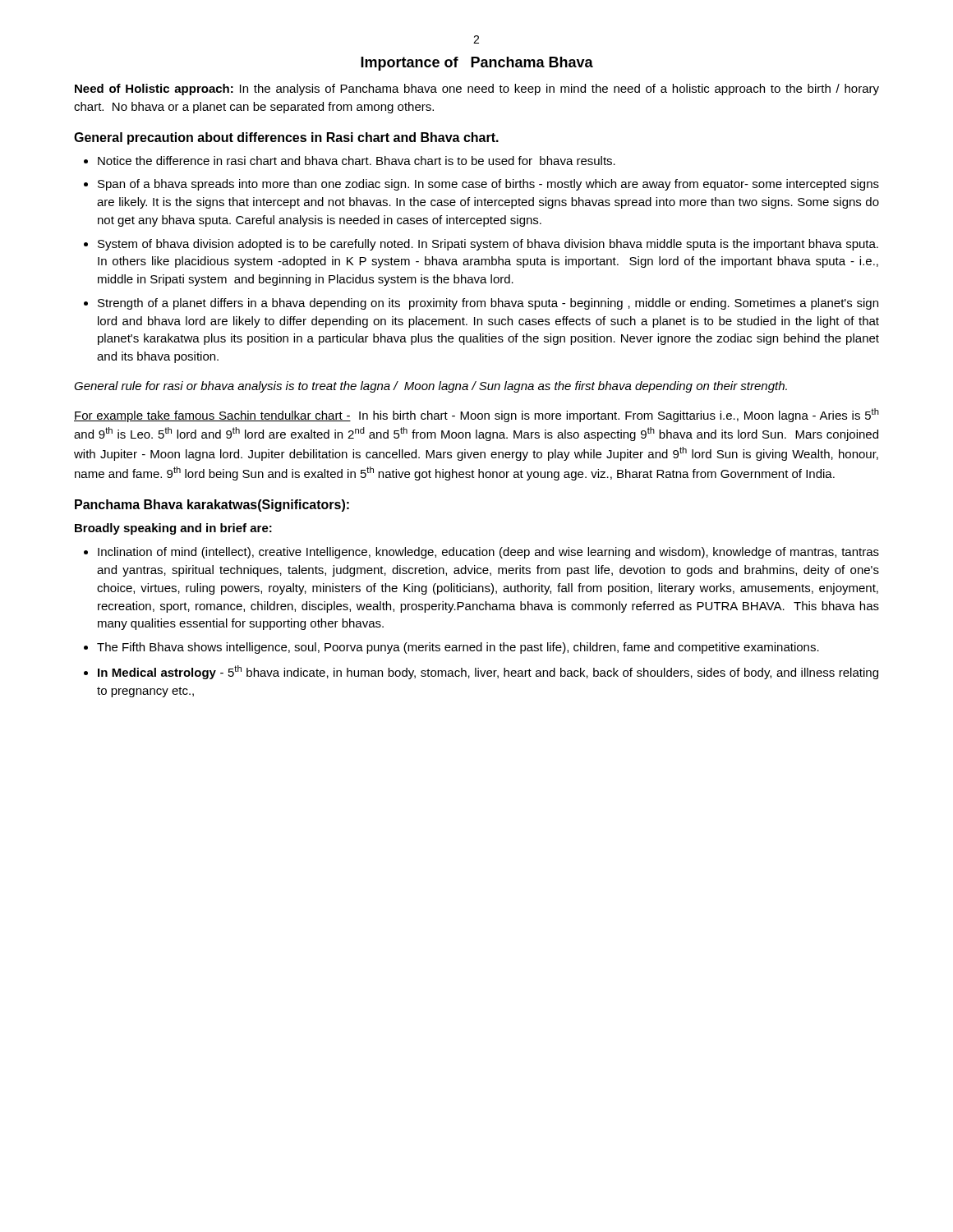The height and width of the screenshot is (1232, 953).
Task: Find the list item that reads "Span of a bhava spreads"
Action: (488, 202)
